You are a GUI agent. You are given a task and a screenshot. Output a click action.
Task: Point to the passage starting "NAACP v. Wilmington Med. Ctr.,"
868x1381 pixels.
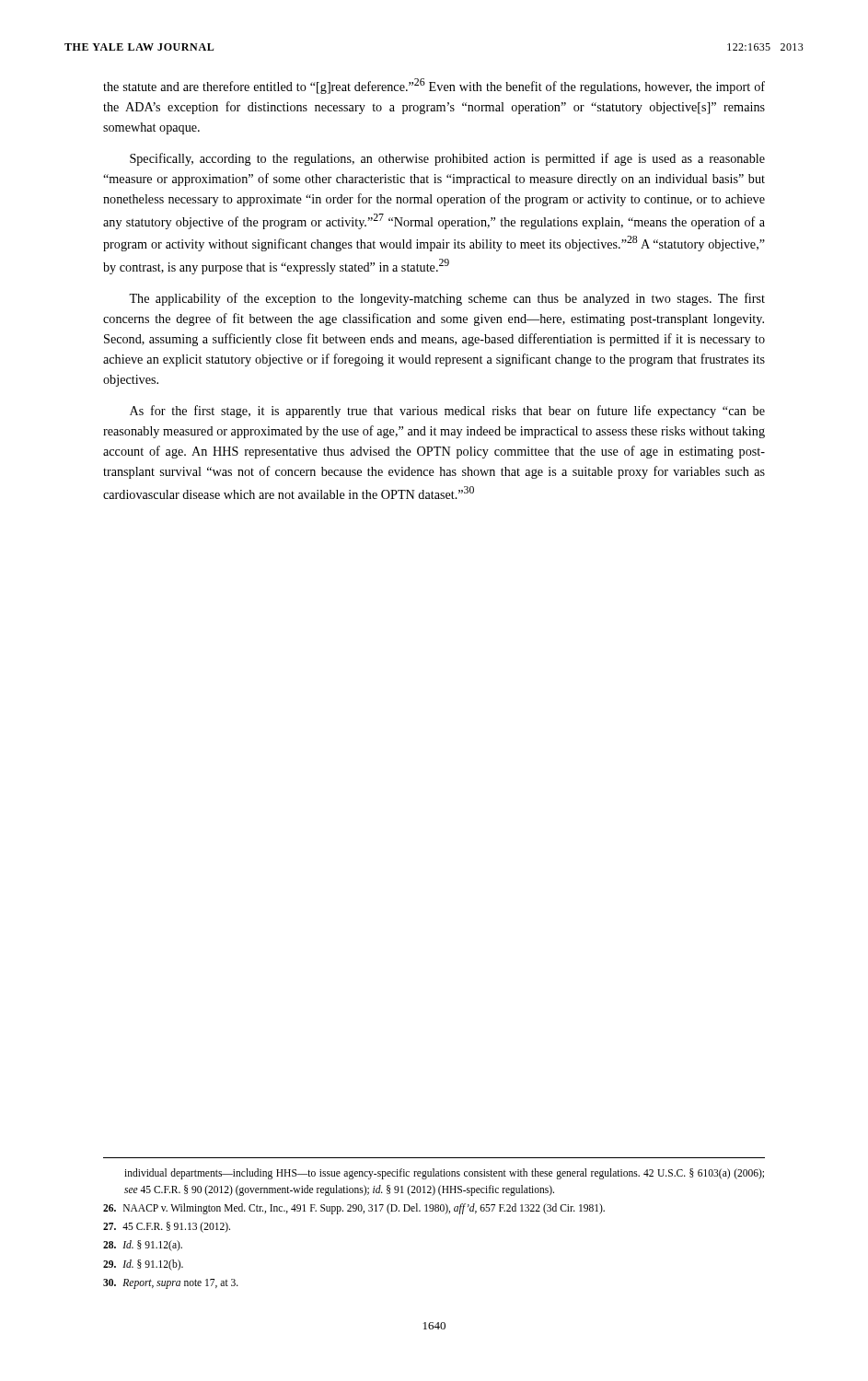(x=354, y=1208)
